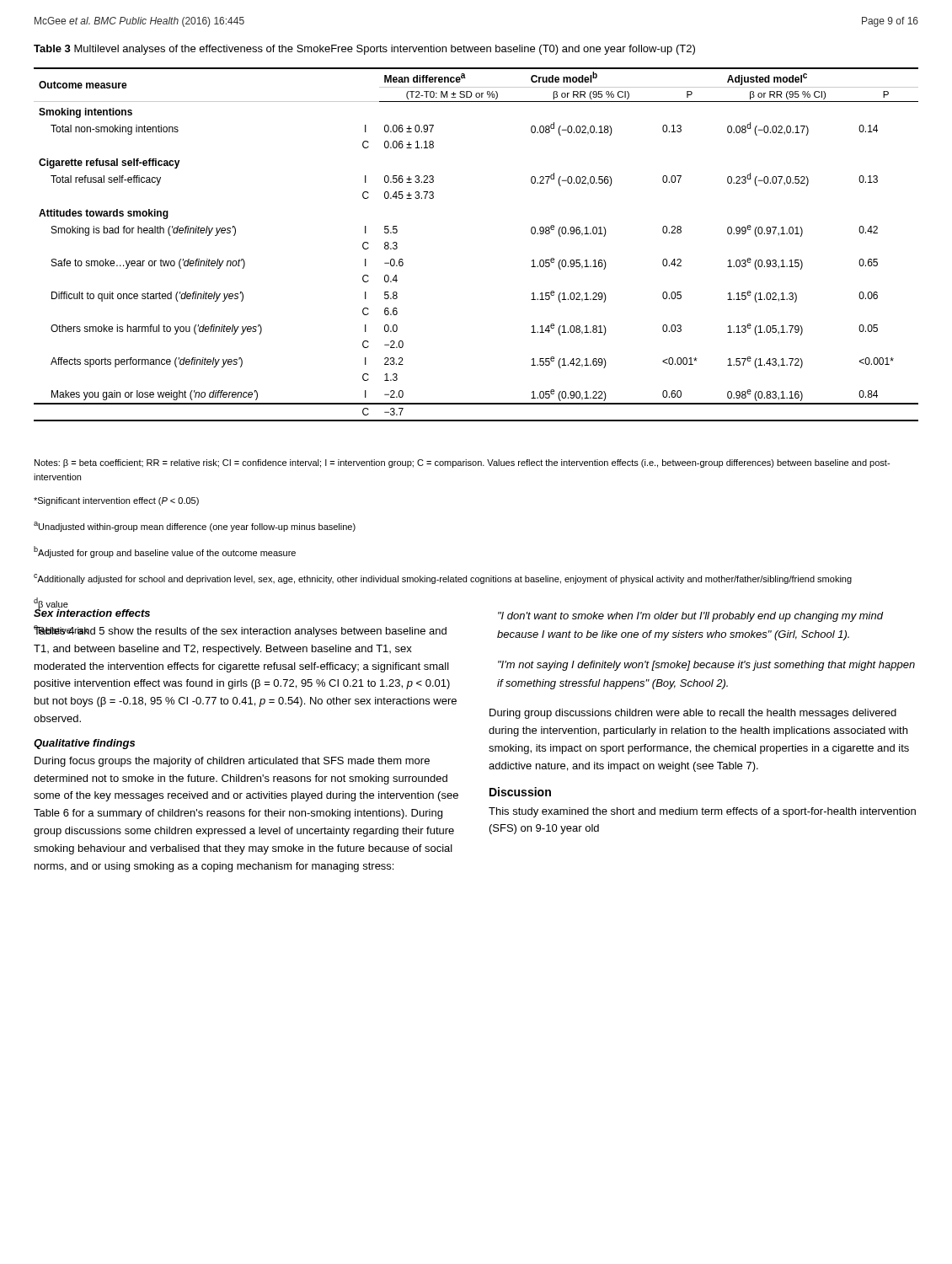
Task: Find the table that mentions "Difficult to quit once"
Action: pyautogui.click(x=476, y=244)
